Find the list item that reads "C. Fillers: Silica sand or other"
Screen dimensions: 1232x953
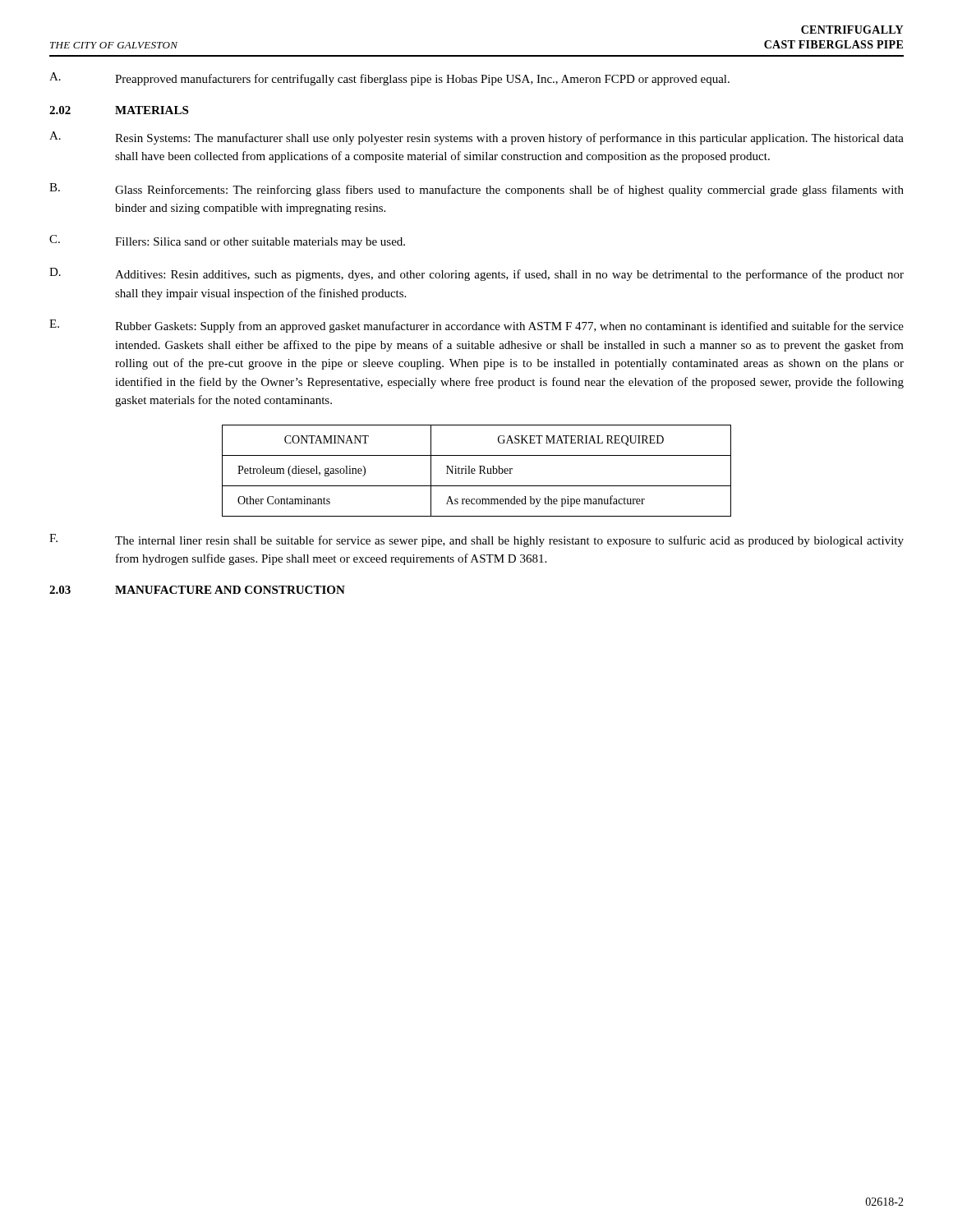(227, 241)
